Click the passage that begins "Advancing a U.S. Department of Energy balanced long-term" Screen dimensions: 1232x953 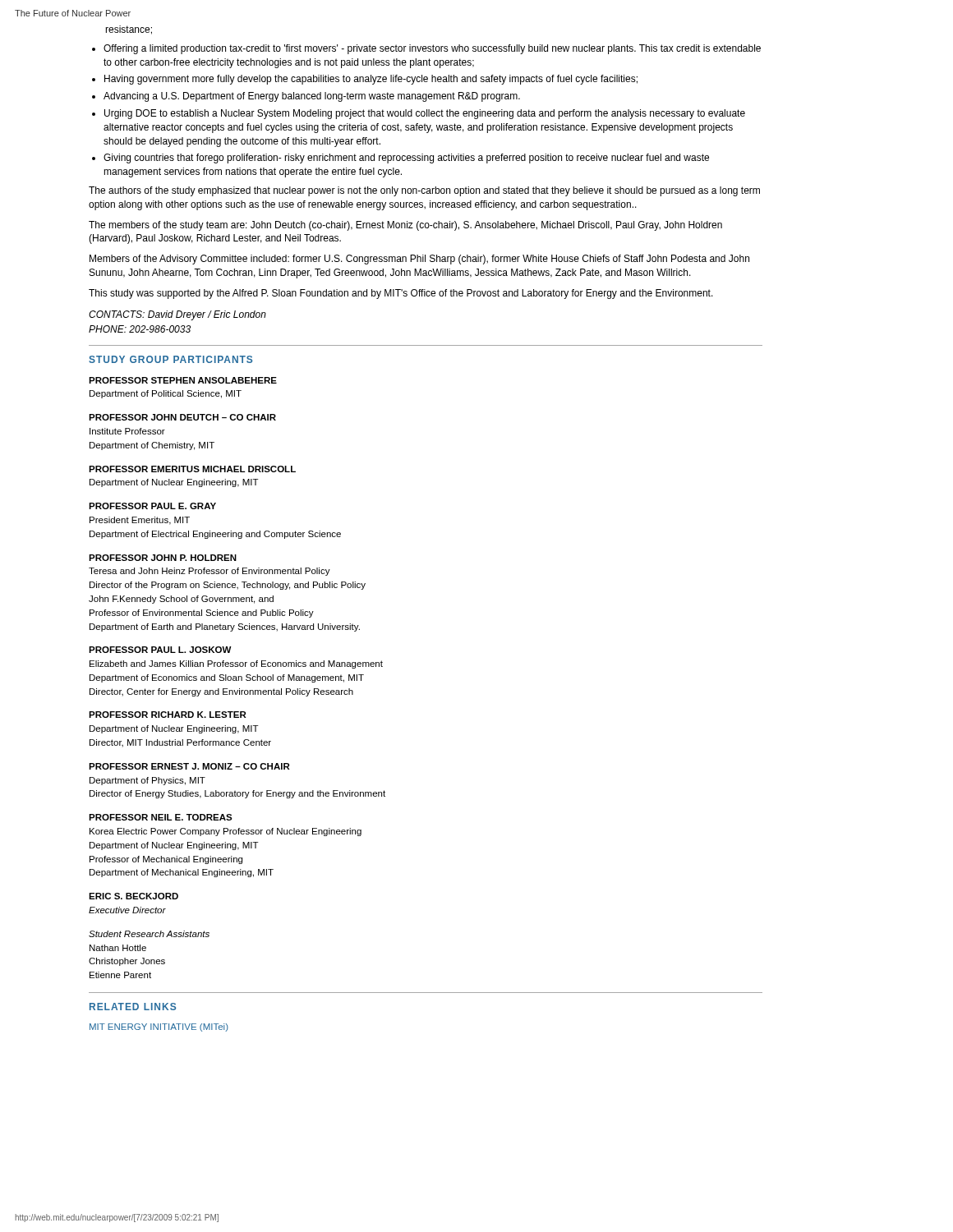(312, 96)
